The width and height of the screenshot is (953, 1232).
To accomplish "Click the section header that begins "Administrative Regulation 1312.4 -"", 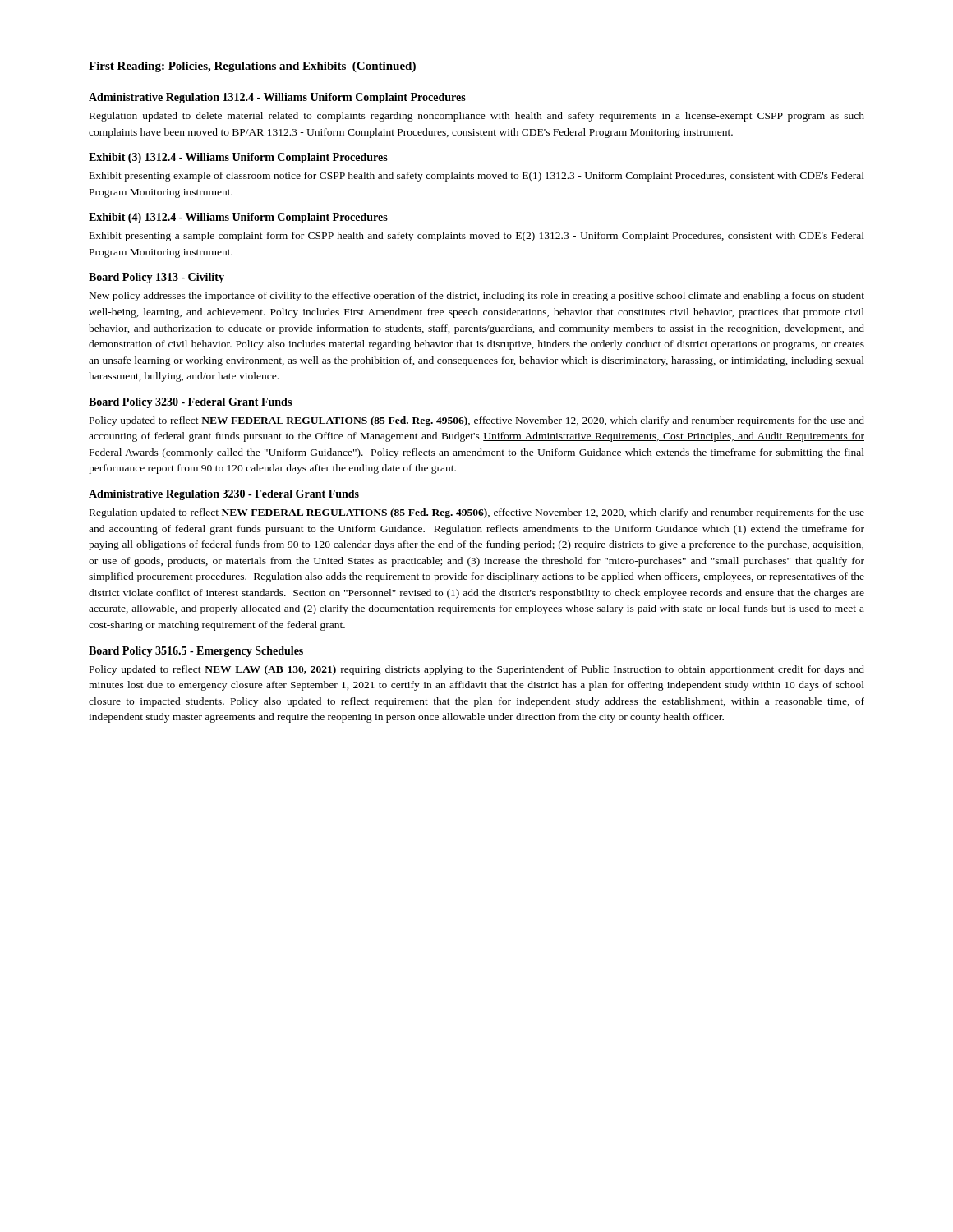I will [277, 97].
